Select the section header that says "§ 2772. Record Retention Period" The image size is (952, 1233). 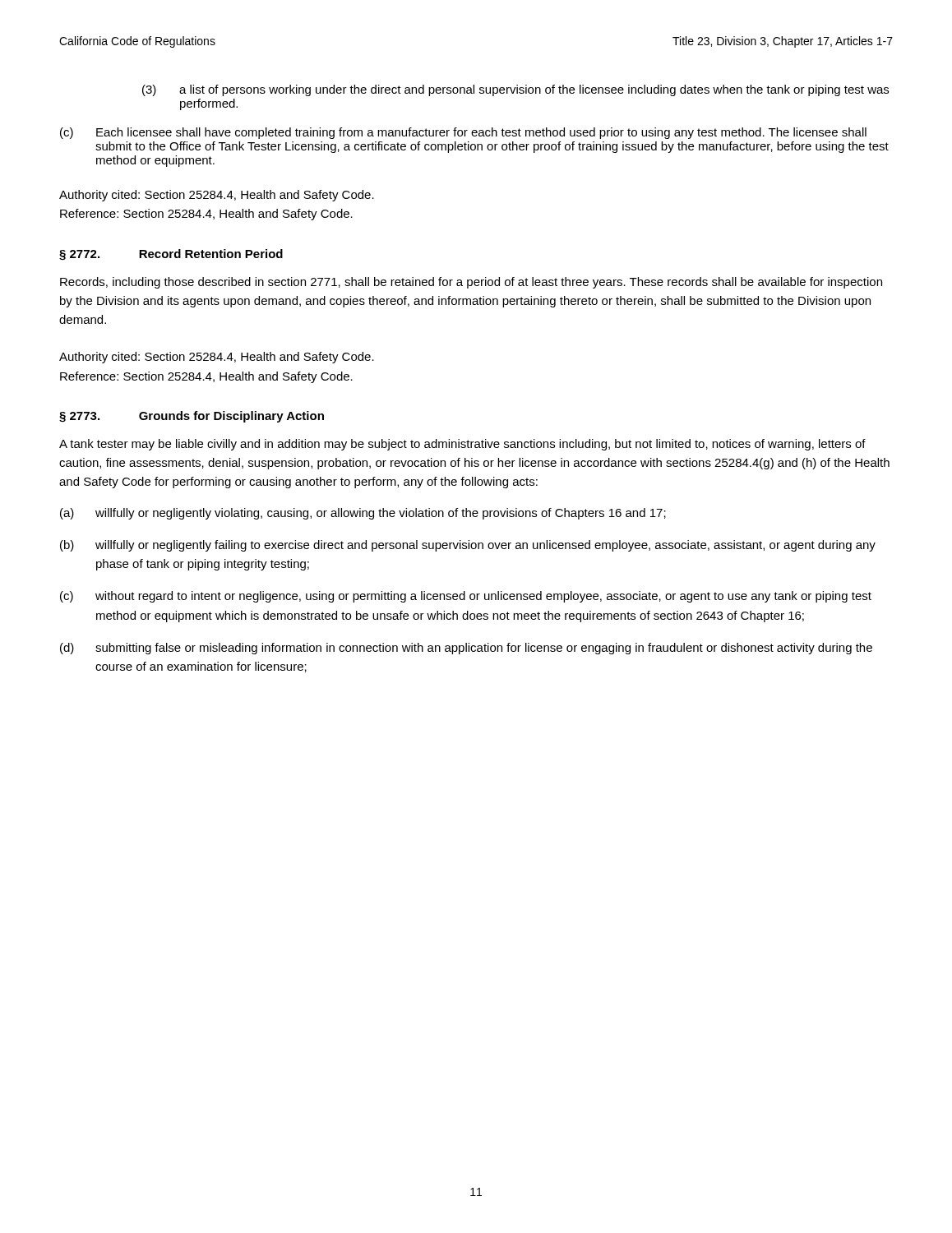pyautogui.click(x=171, y=253)
